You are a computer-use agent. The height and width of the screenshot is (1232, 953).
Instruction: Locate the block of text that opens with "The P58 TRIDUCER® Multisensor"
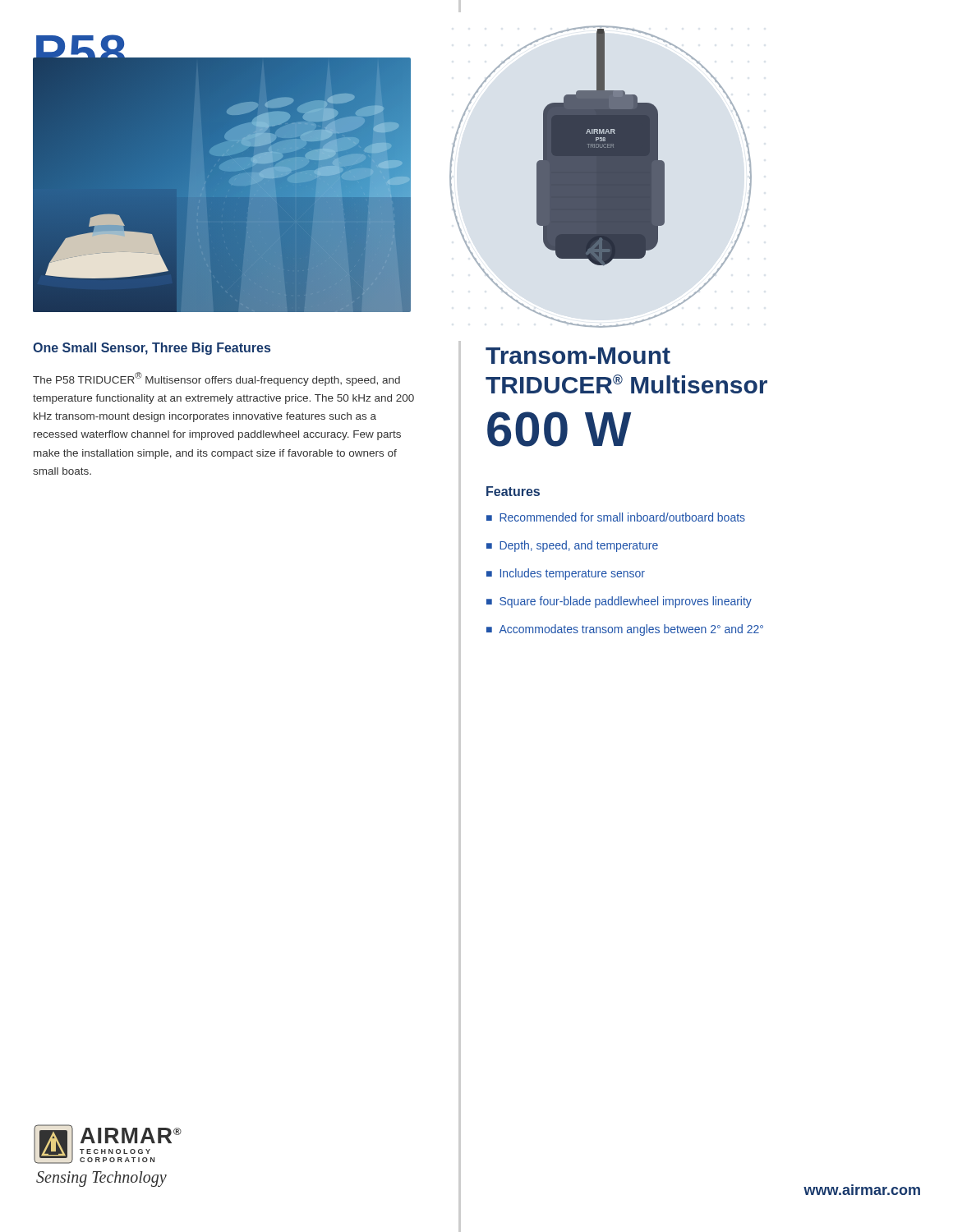[x=226, y=424]
